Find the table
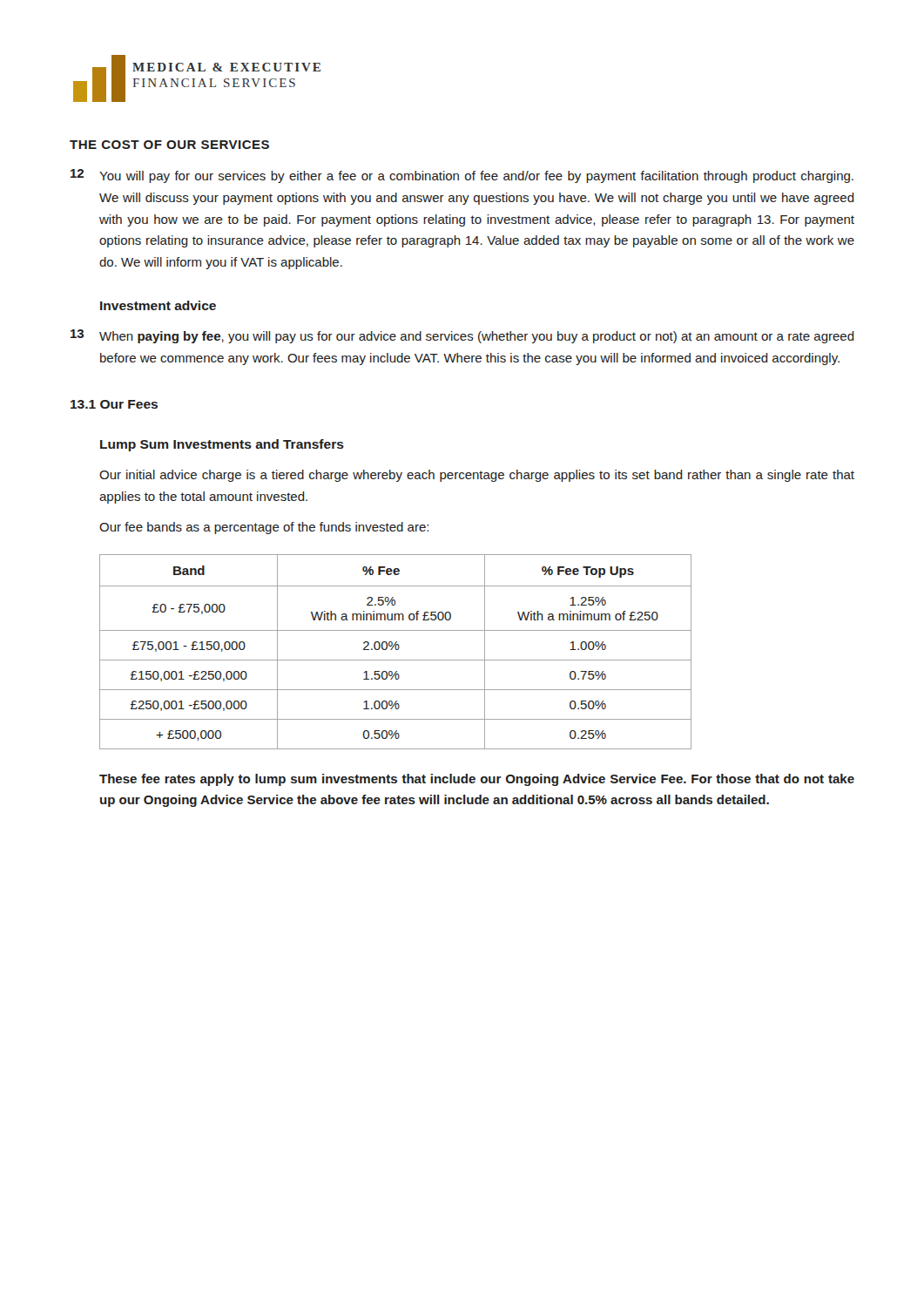The width and height of the screenshot is (924, 1307). point(477,651)
